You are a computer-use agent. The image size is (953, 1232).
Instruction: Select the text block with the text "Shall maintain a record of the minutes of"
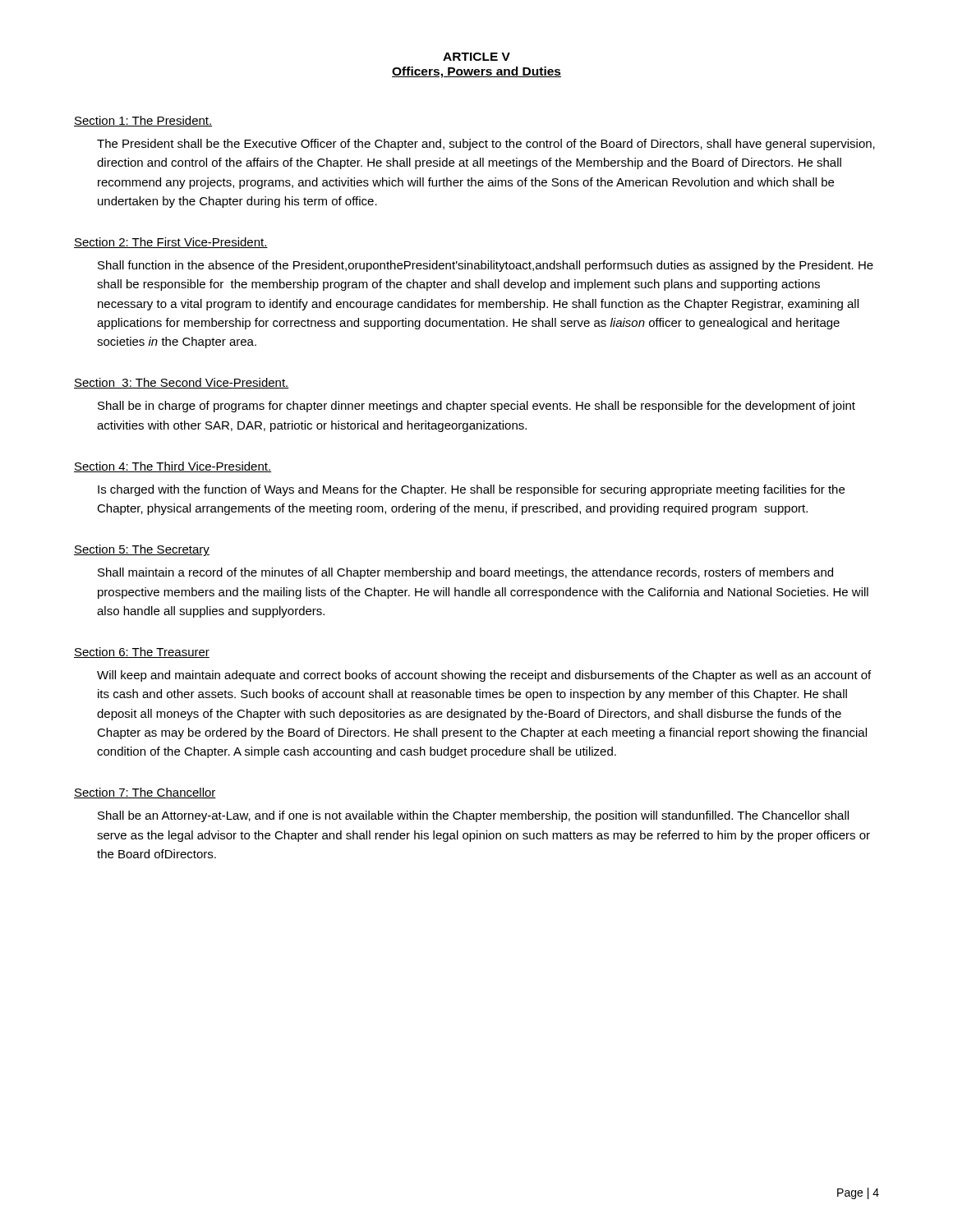[483, 591]
